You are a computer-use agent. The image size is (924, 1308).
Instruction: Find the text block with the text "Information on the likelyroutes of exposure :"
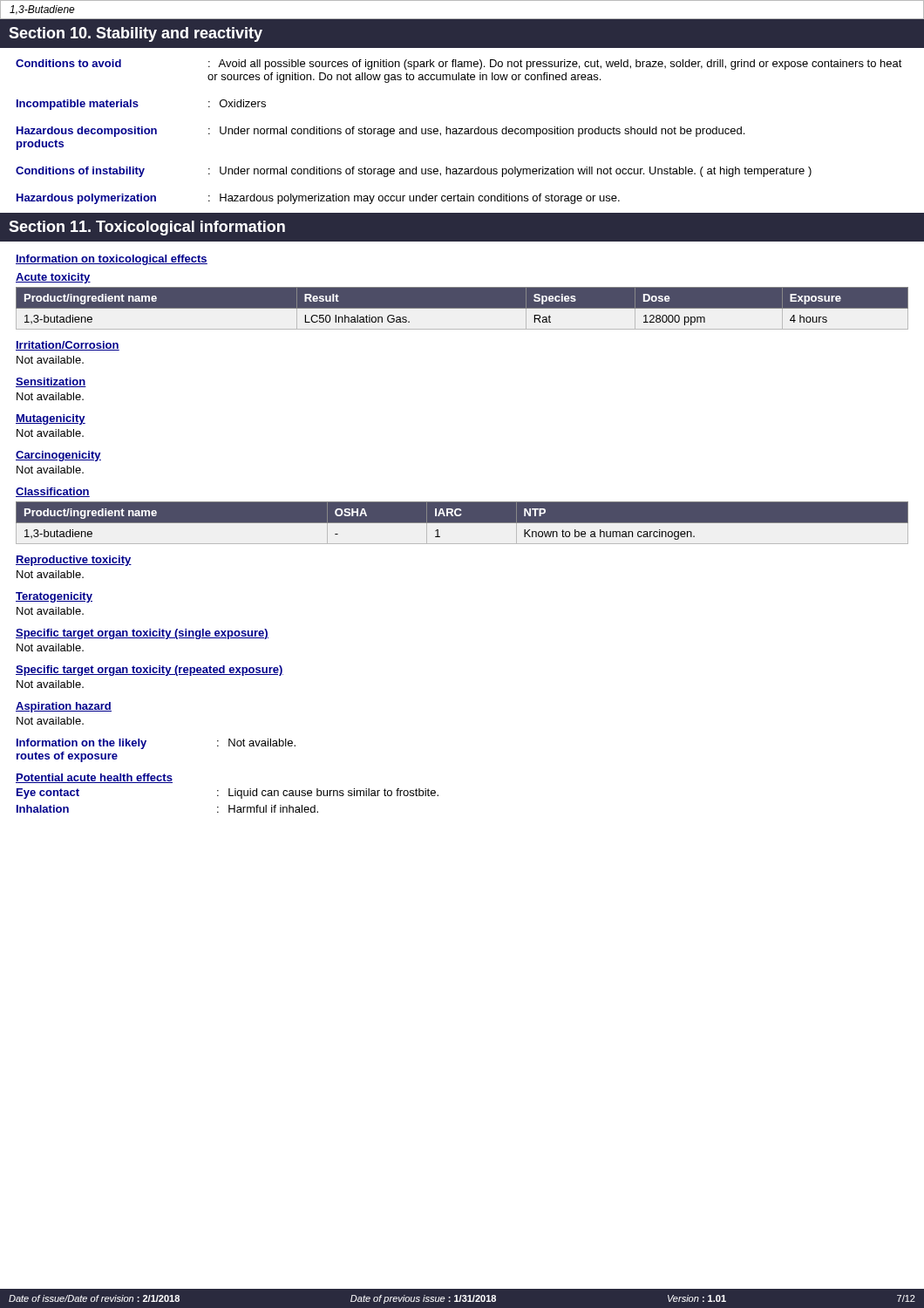83,743
